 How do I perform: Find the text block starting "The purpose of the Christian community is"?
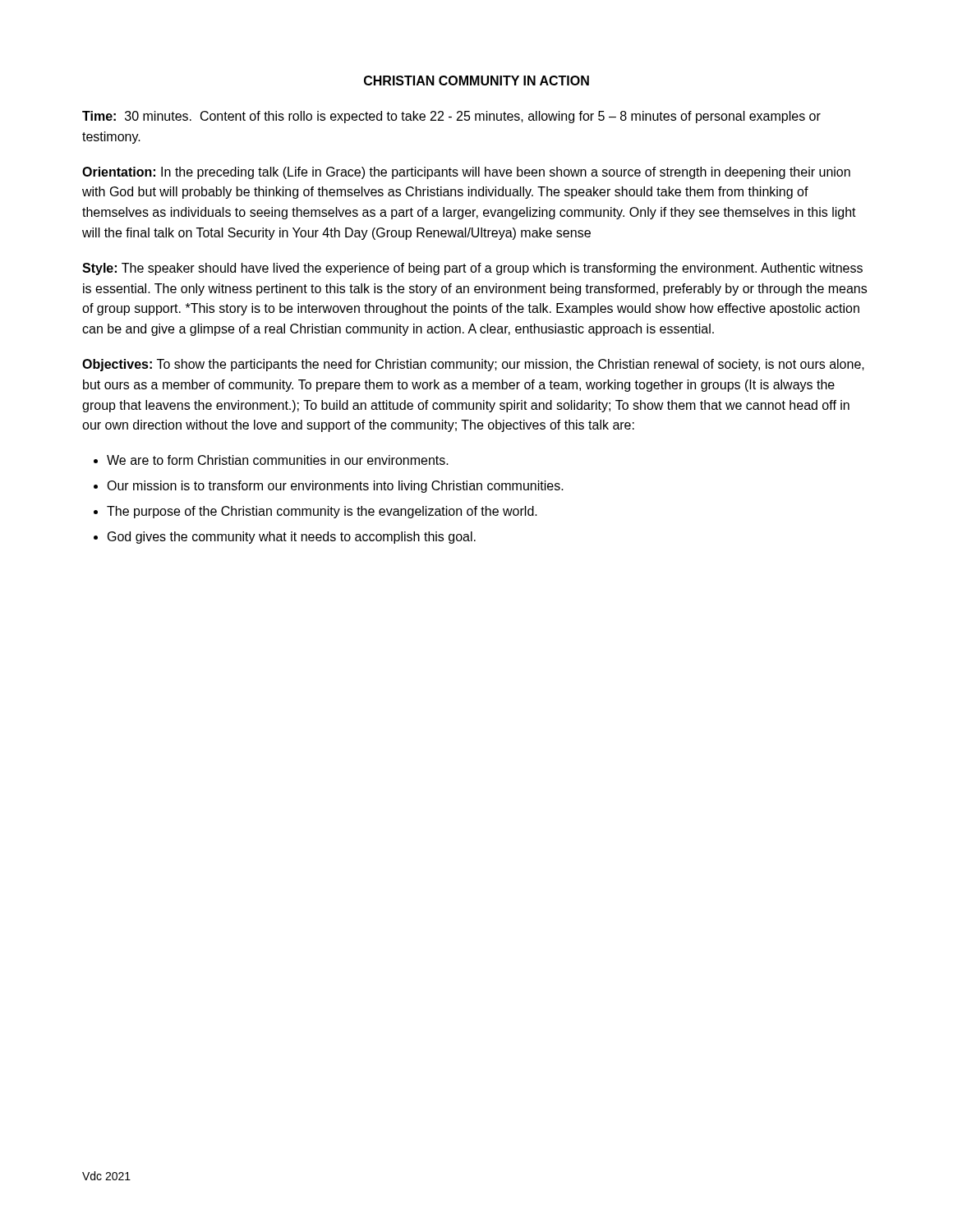tap(322, 511)
